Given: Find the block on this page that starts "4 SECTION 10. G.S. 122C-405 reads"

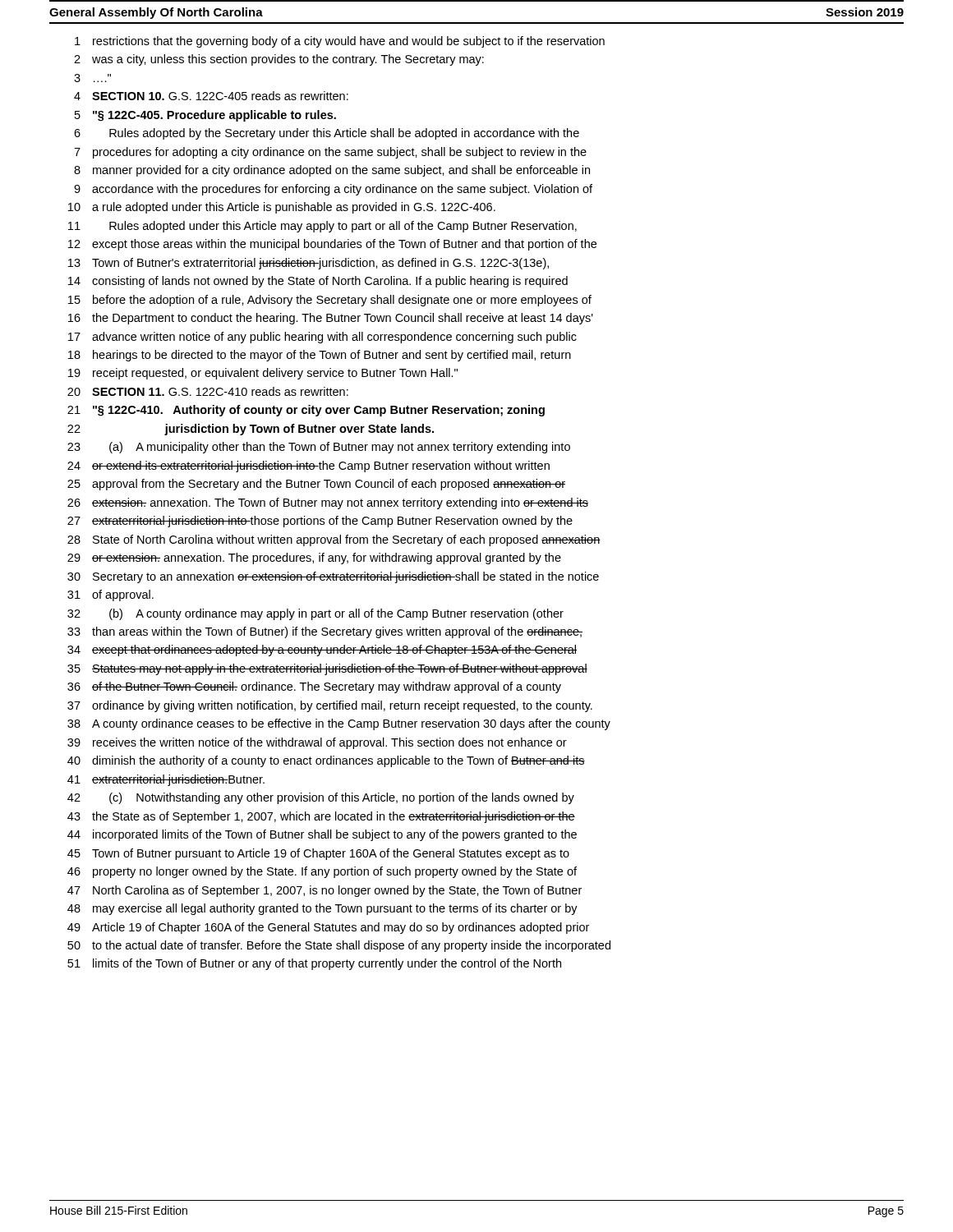Looking at the screenshot, I should coord(211,96).
